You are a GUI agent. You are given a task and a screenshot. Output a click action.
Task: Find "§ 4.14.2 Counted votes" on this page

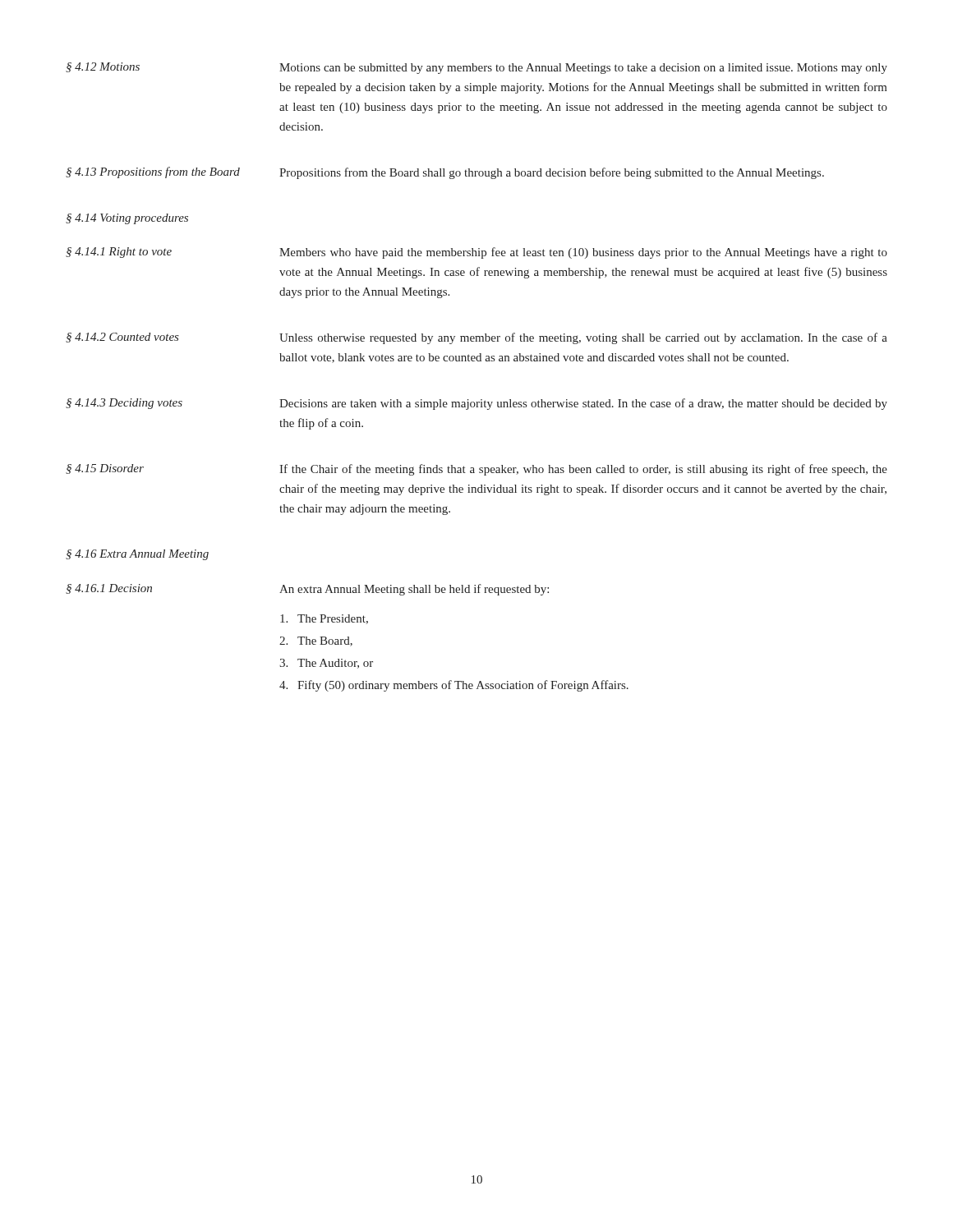click(122, 337)
